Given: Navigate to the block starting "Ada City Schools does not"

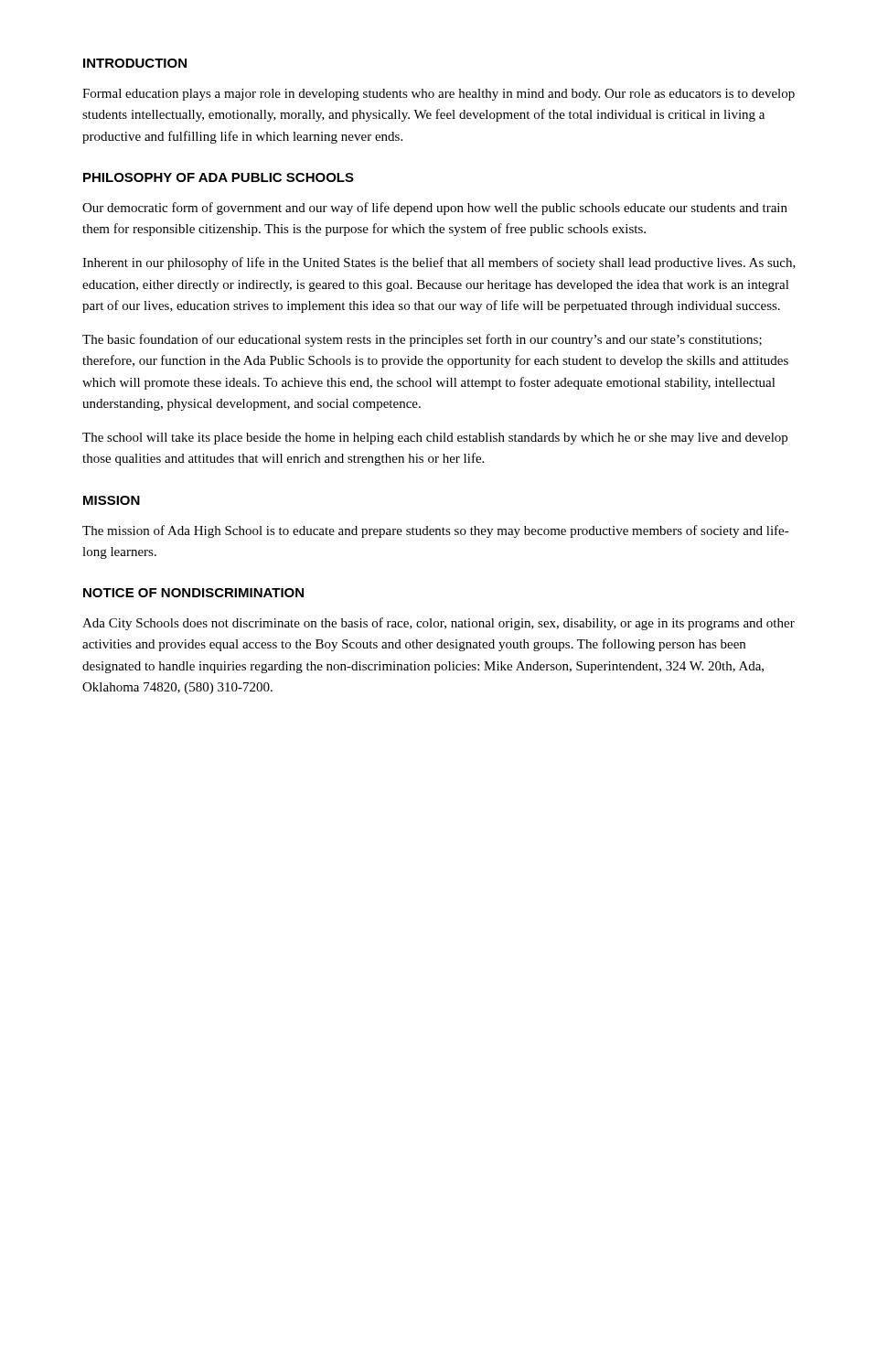Looking at the screenshot, I should coord(438,655).
